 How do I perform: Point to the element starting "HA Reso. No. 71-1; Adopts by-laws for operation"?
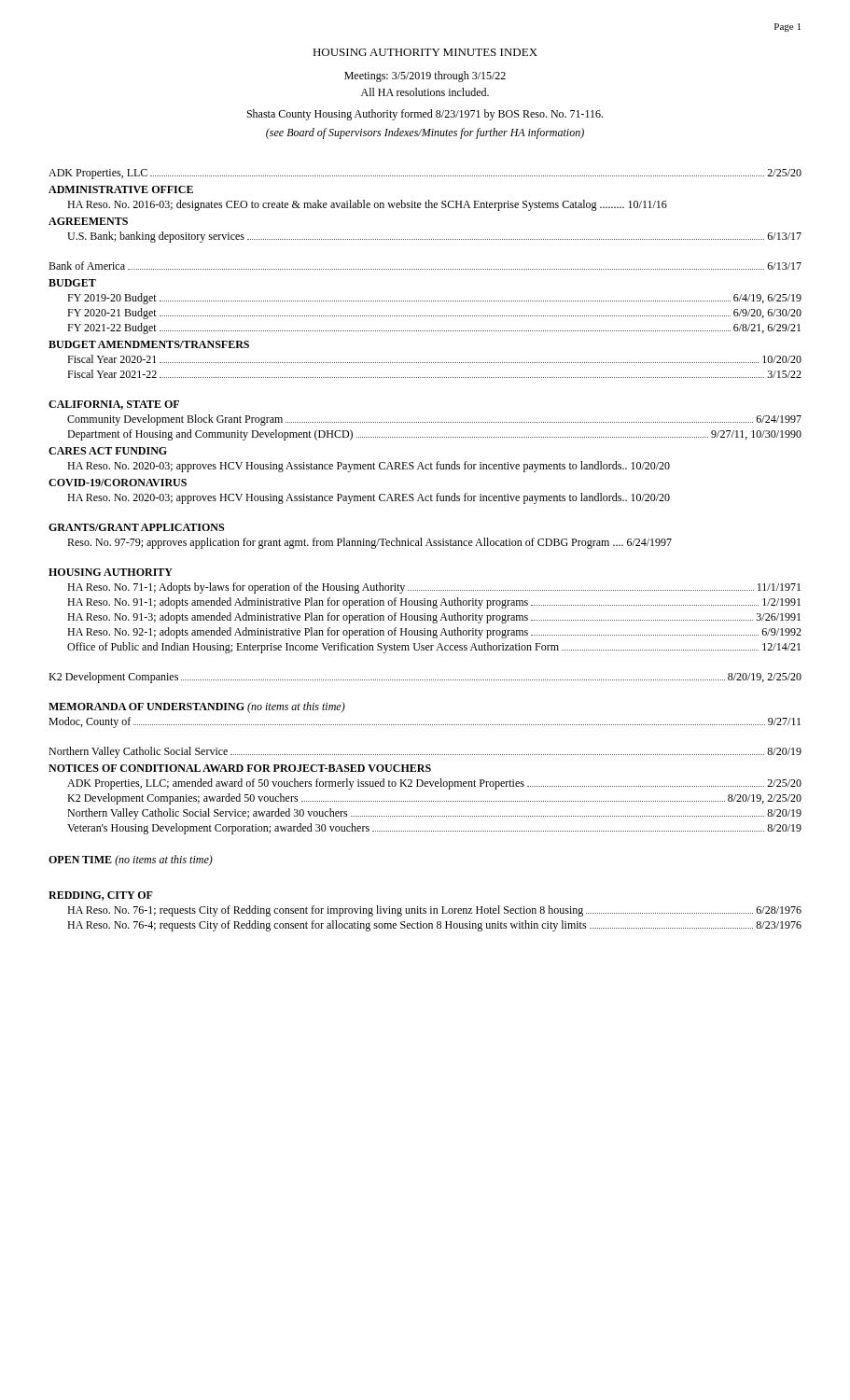[434, 588]
